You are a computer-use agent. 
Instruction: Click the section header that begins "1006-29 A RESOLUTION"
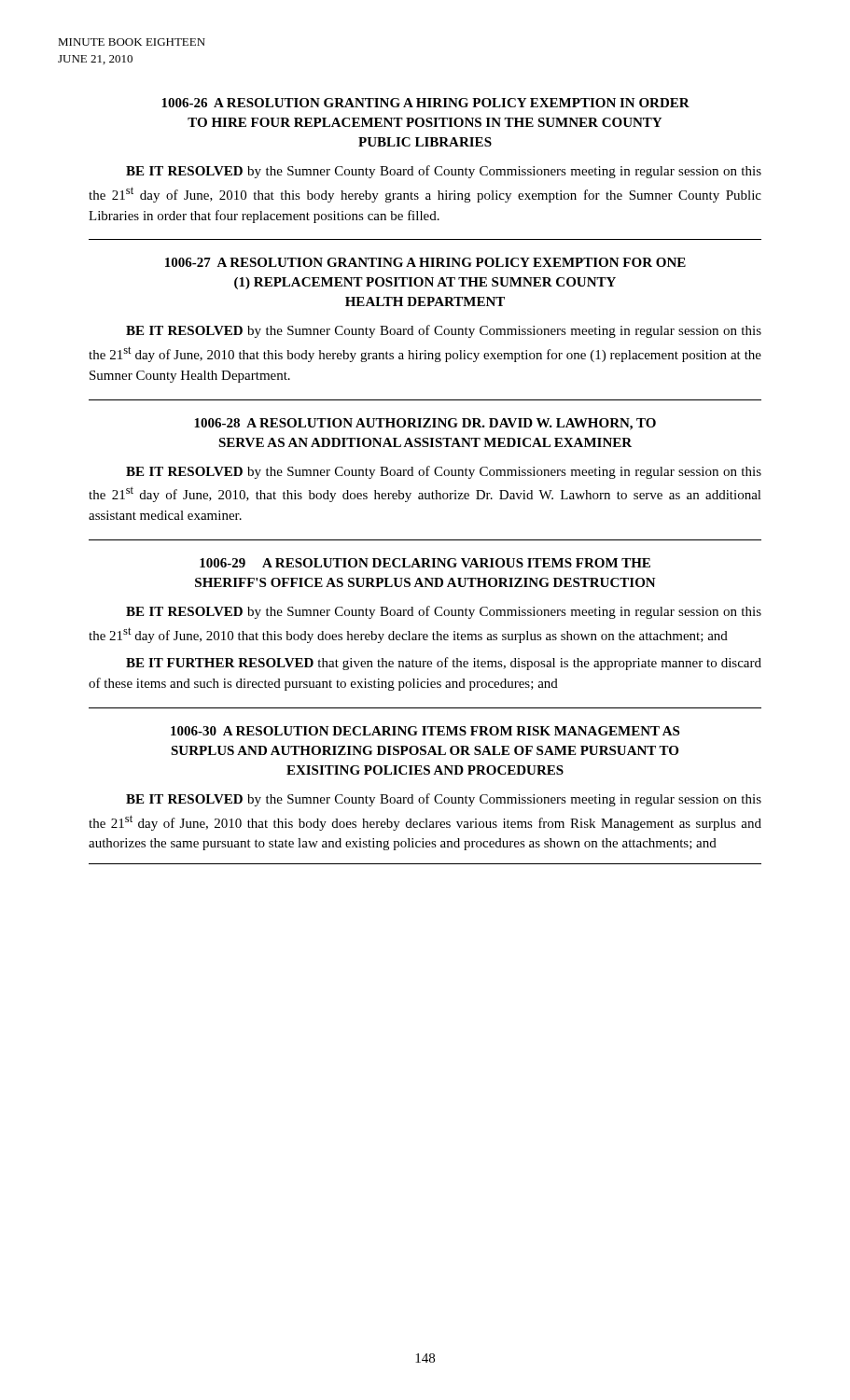coord(425,573)
